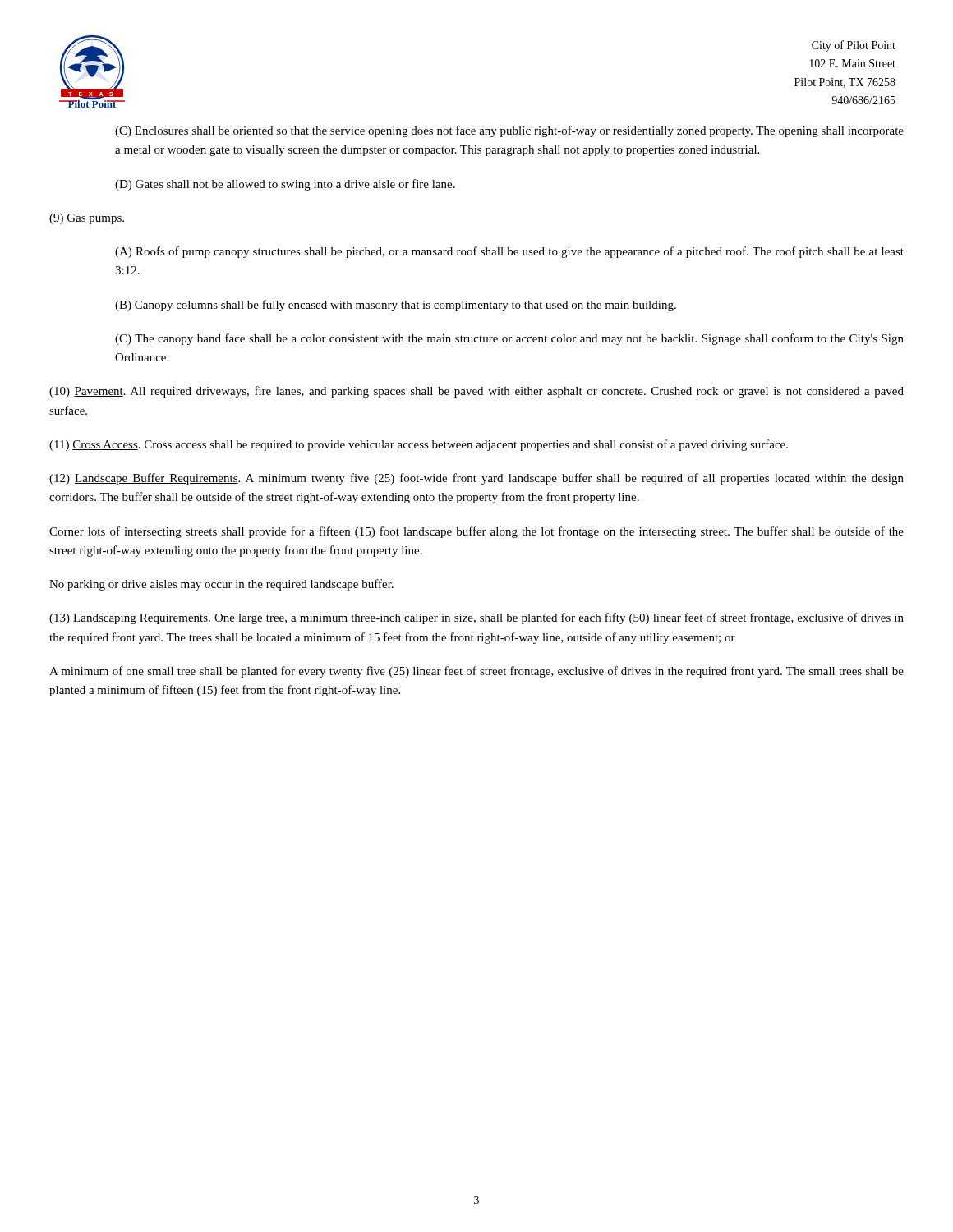Where is the passage that starts "(A) Roofs of pump canopy structures"?
The width and height of the screenshot is (953, 1232).
coord(509,261)
